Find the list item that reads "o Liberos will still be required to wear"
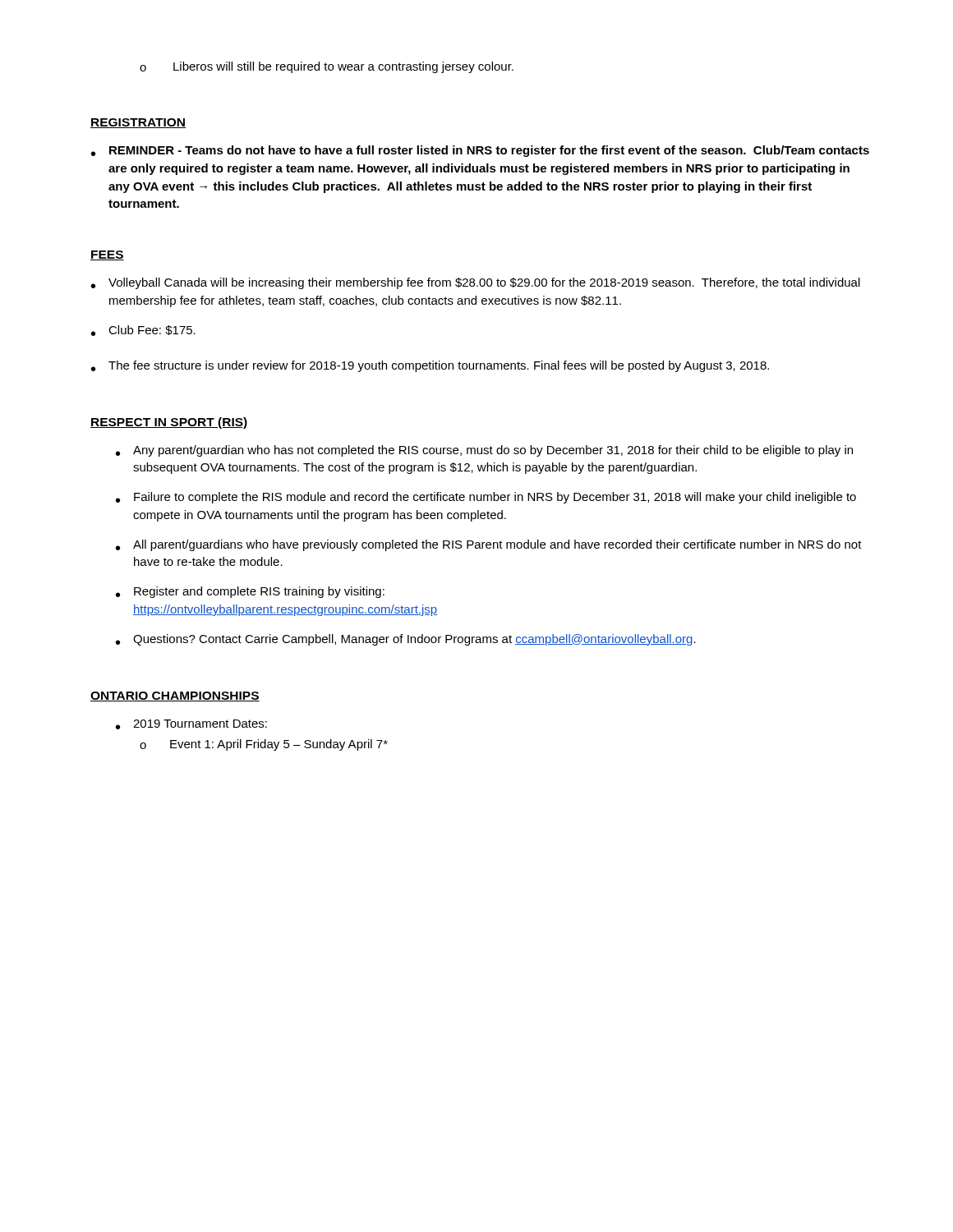The height and width of the screenshot is (1232, 953). tap(481, 67)
